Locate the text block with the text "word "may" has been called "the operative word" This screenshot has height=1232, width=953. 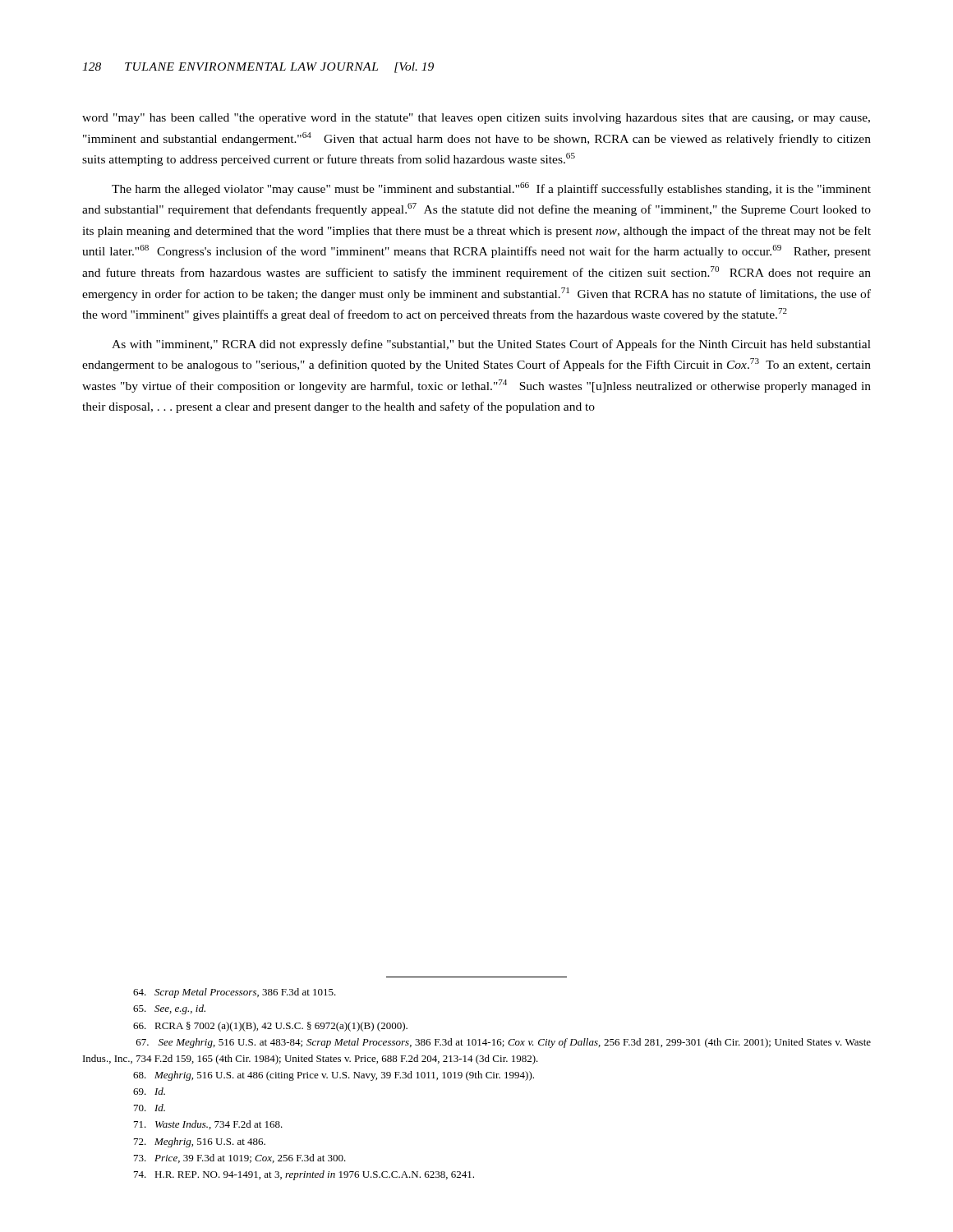pyautogui.click(x=476, y=138)
